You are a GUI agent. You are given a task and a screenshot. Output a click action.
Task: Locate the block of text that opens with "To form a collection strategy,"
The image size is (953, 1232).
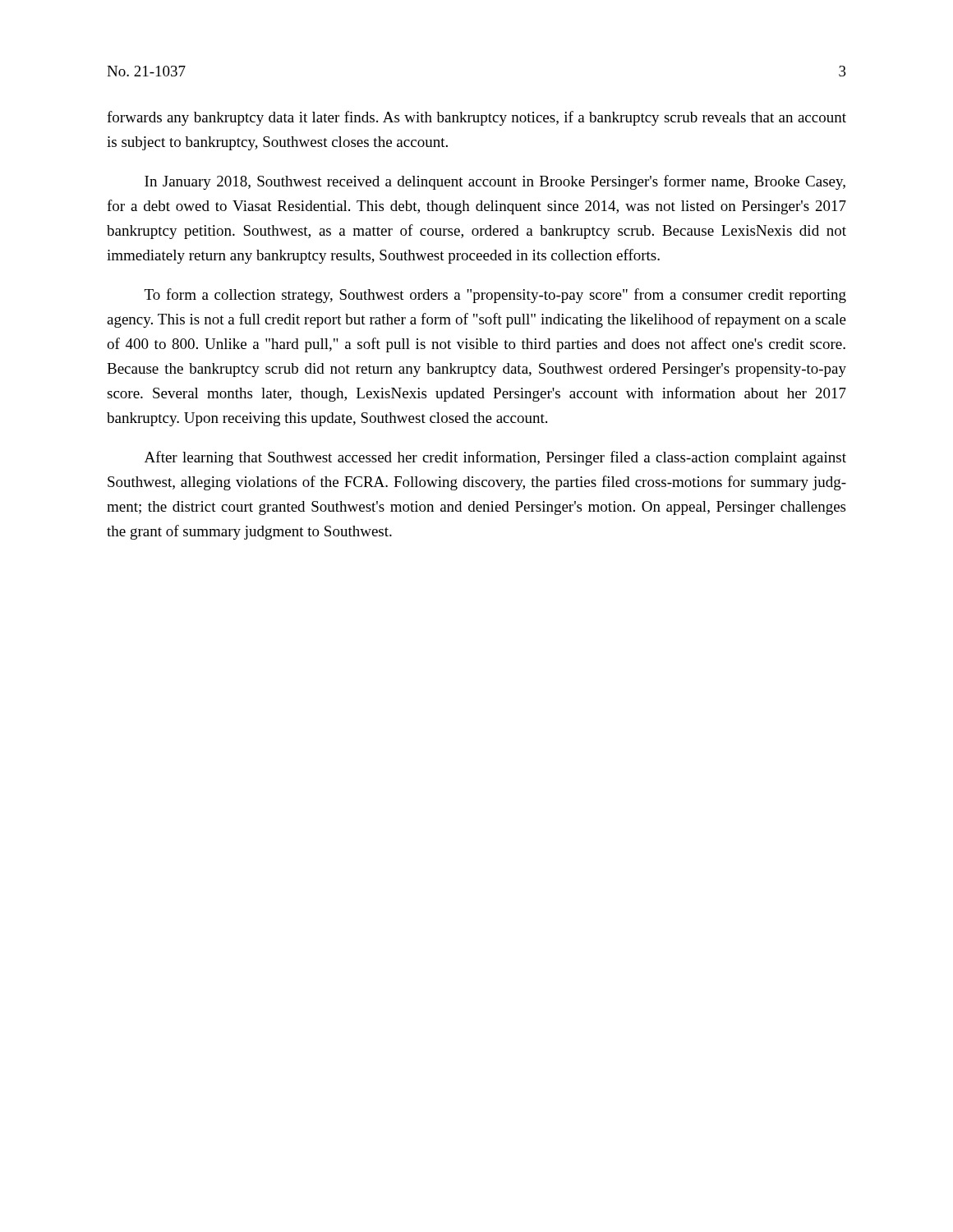coord(476,356)
